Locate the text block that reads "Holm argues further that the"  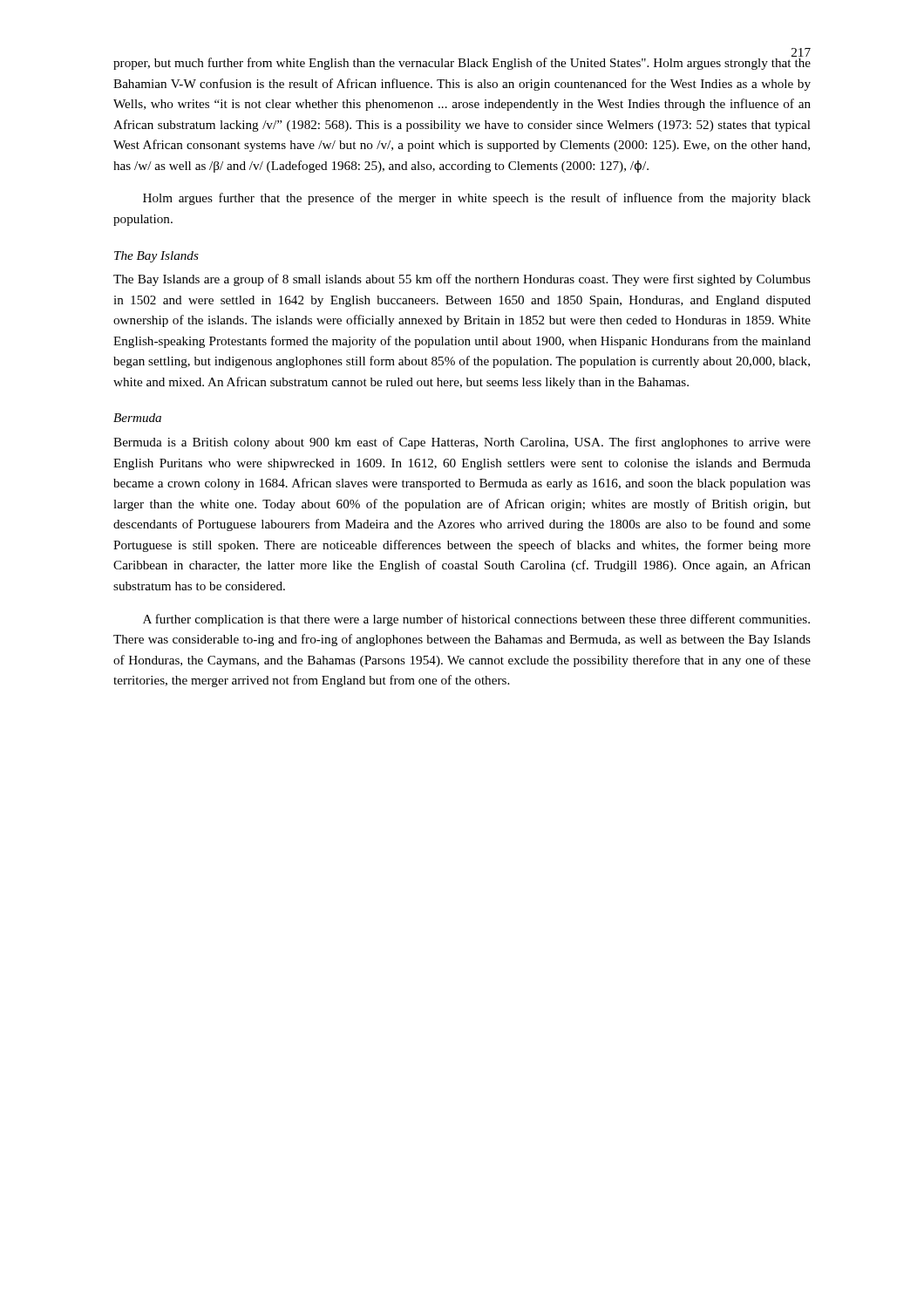462,208
